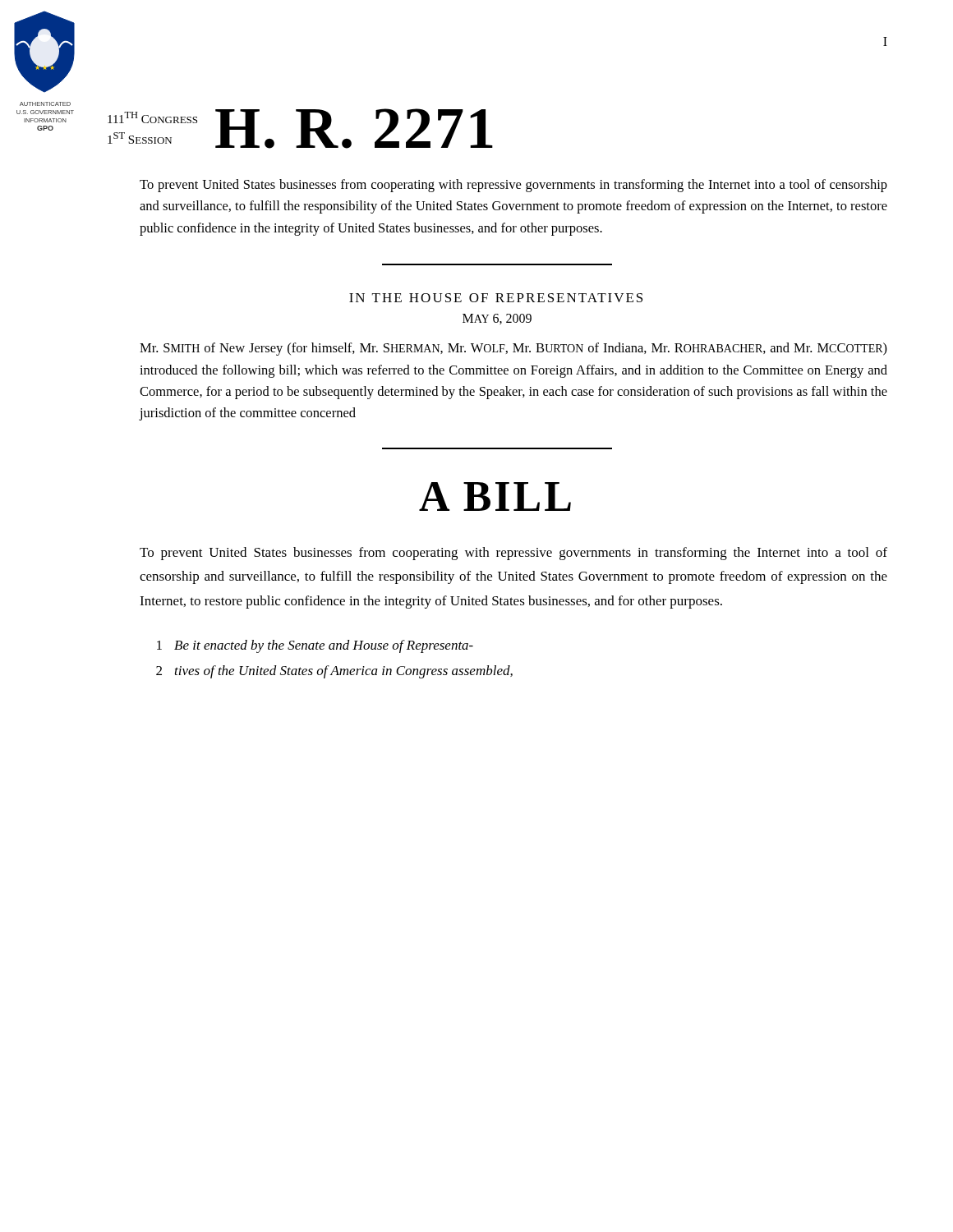The height and width of the screenshot is (1232, 953).
Task: Select a logo
Action: tap(45, 71)
